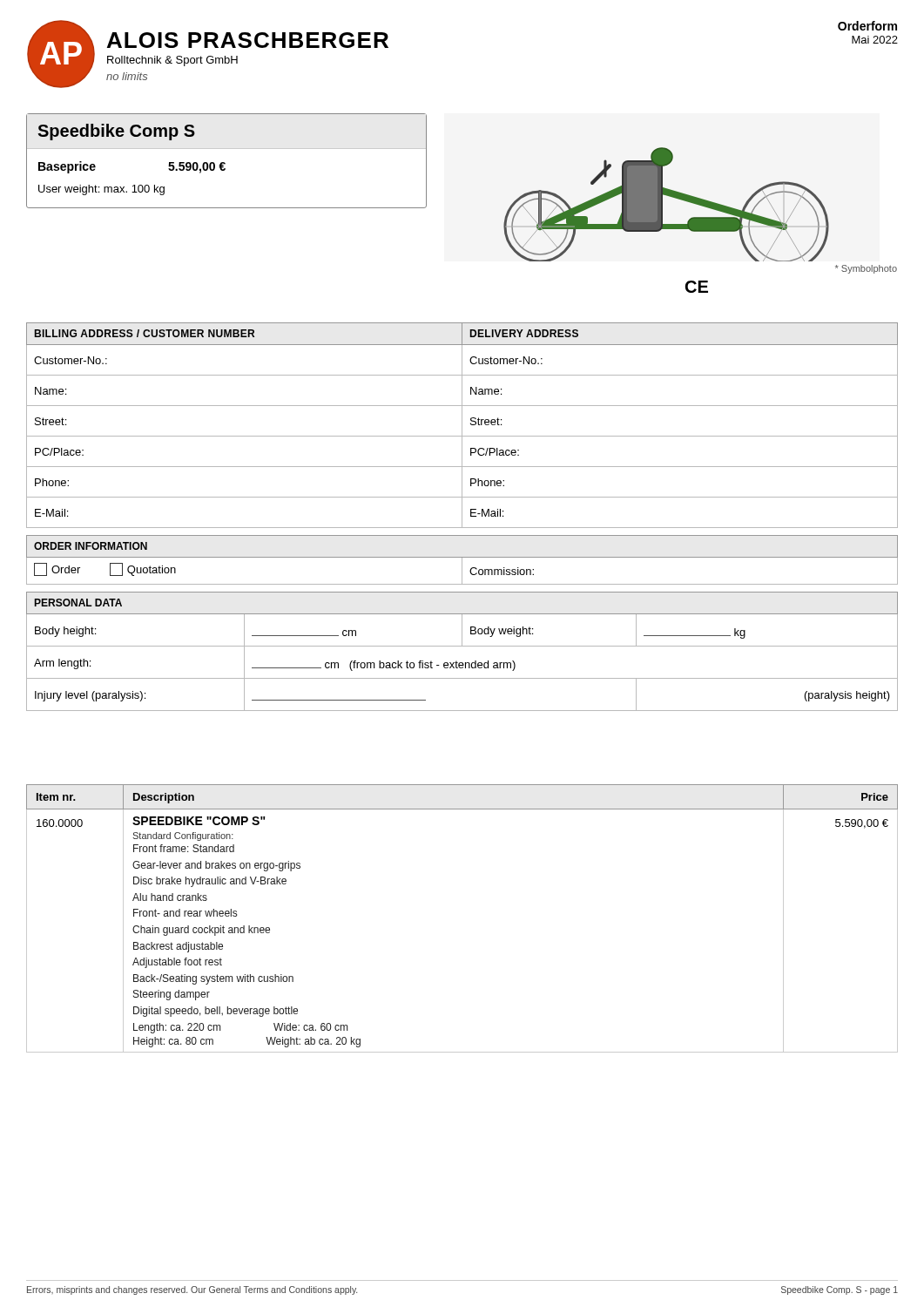The image size is (924, 1307).
Task: Find the table that mentions "Item nr."
Action: tap(462, 918)
